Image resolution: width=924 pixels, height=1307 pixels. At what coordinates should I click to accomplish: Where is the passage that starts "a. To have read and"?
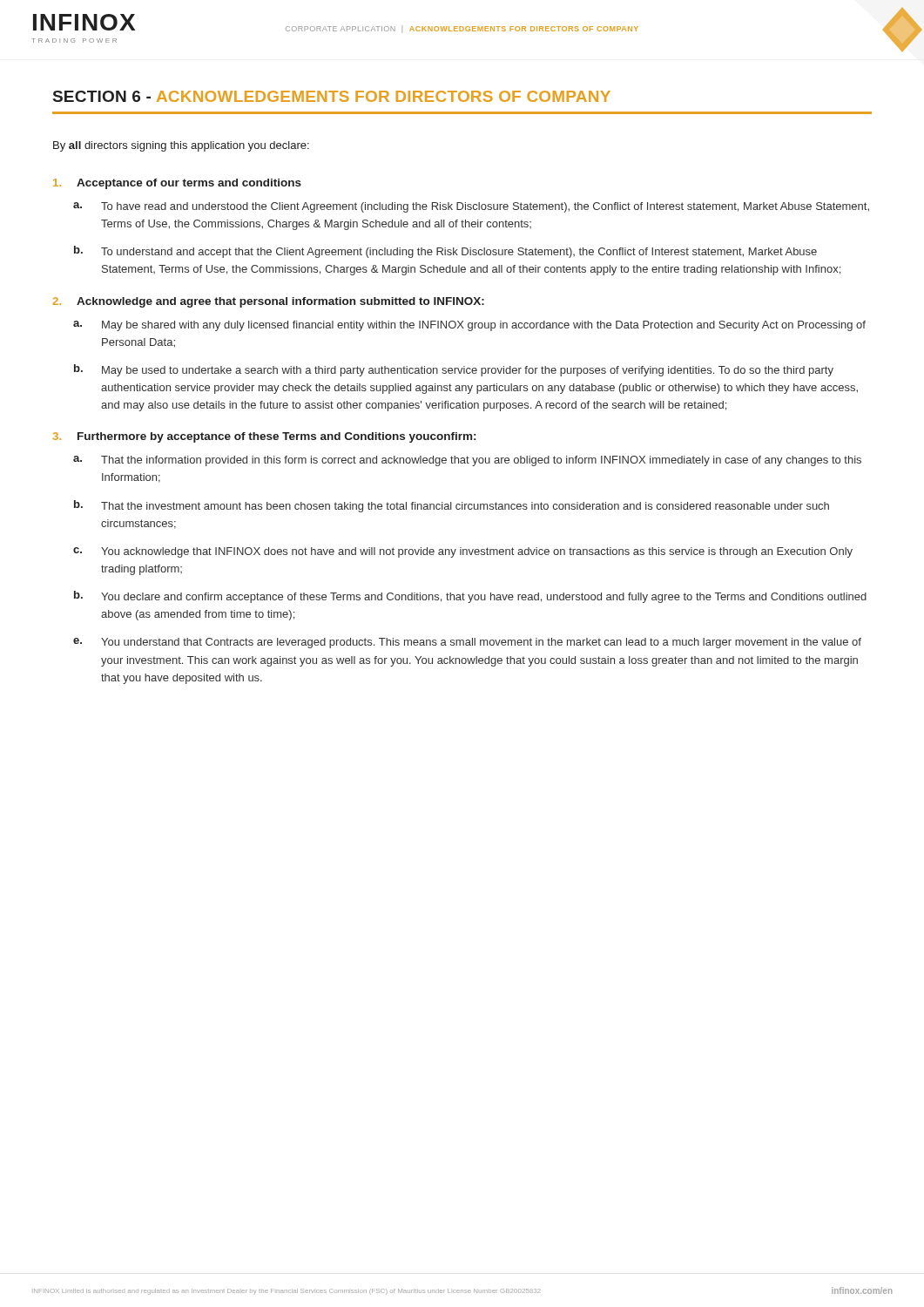tap(472, 215)
